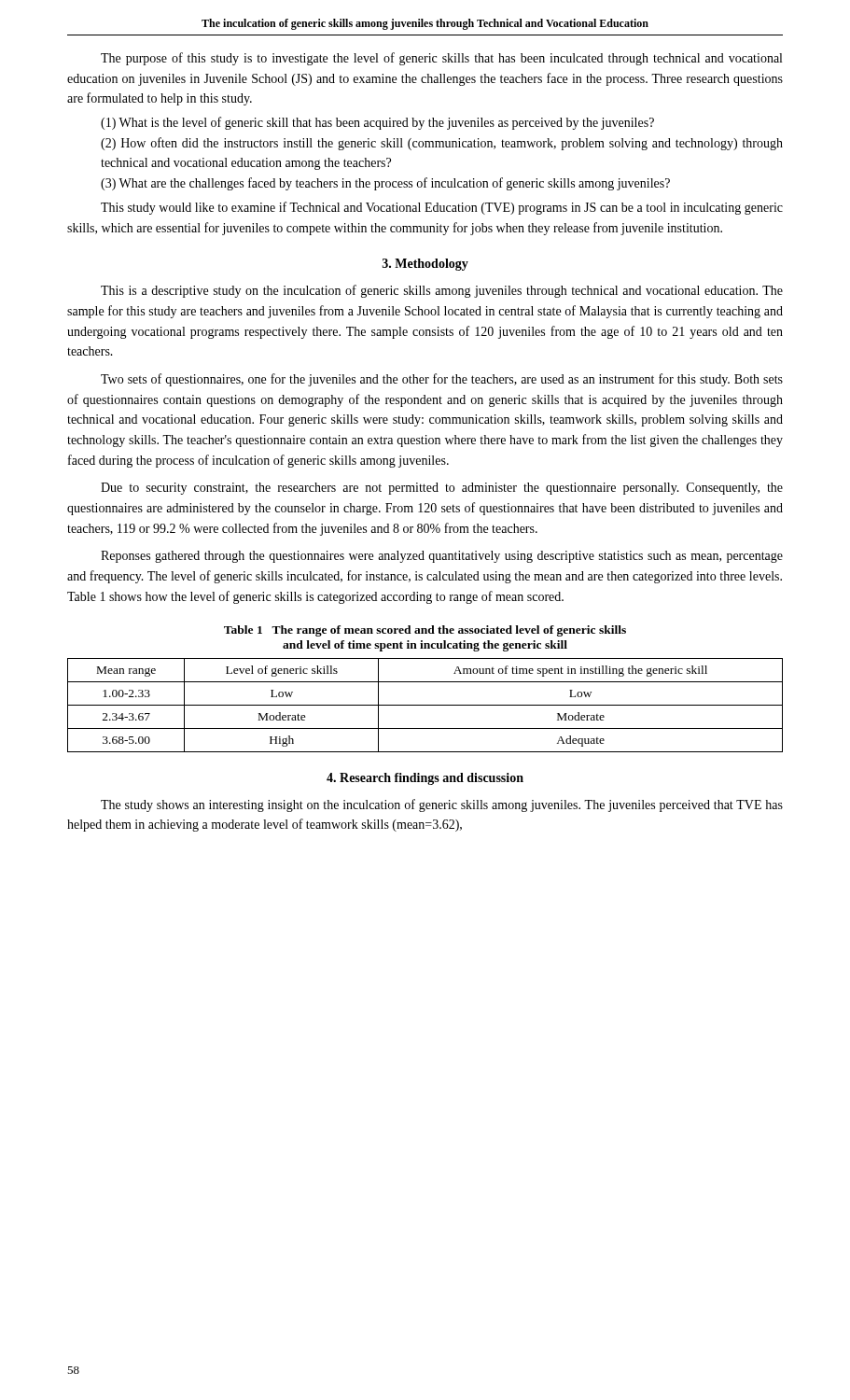850x1400 pixels.
Task: Click the passage that begins "Due to security constraint, the researchers"
Action: tap(425, 509)
